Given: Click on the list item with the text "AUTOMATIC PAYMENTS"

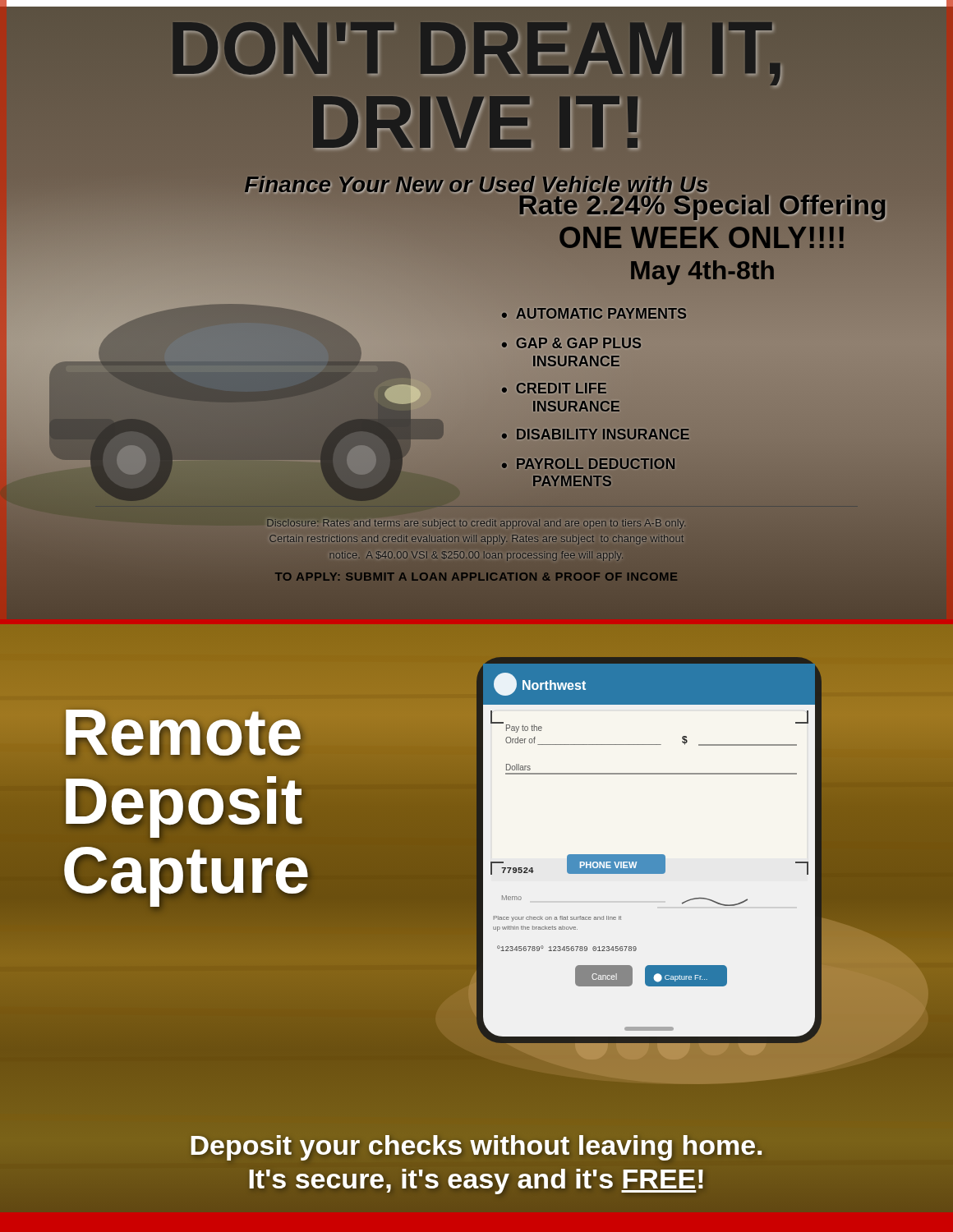Looking at the screenshot, I should 601,315.
